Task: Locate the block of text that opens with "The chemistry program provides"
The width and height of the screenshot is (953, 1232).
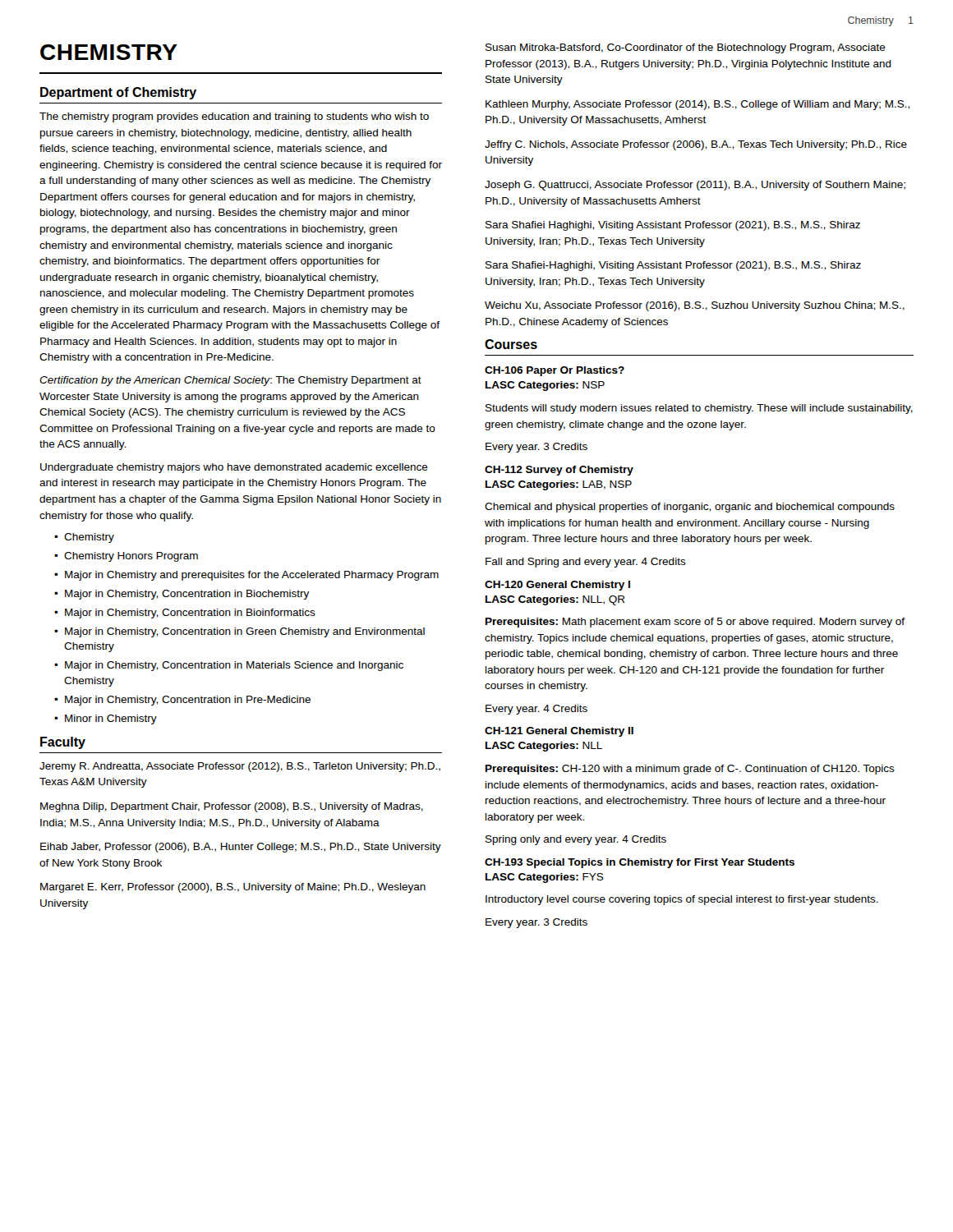Action: [241, 237]
